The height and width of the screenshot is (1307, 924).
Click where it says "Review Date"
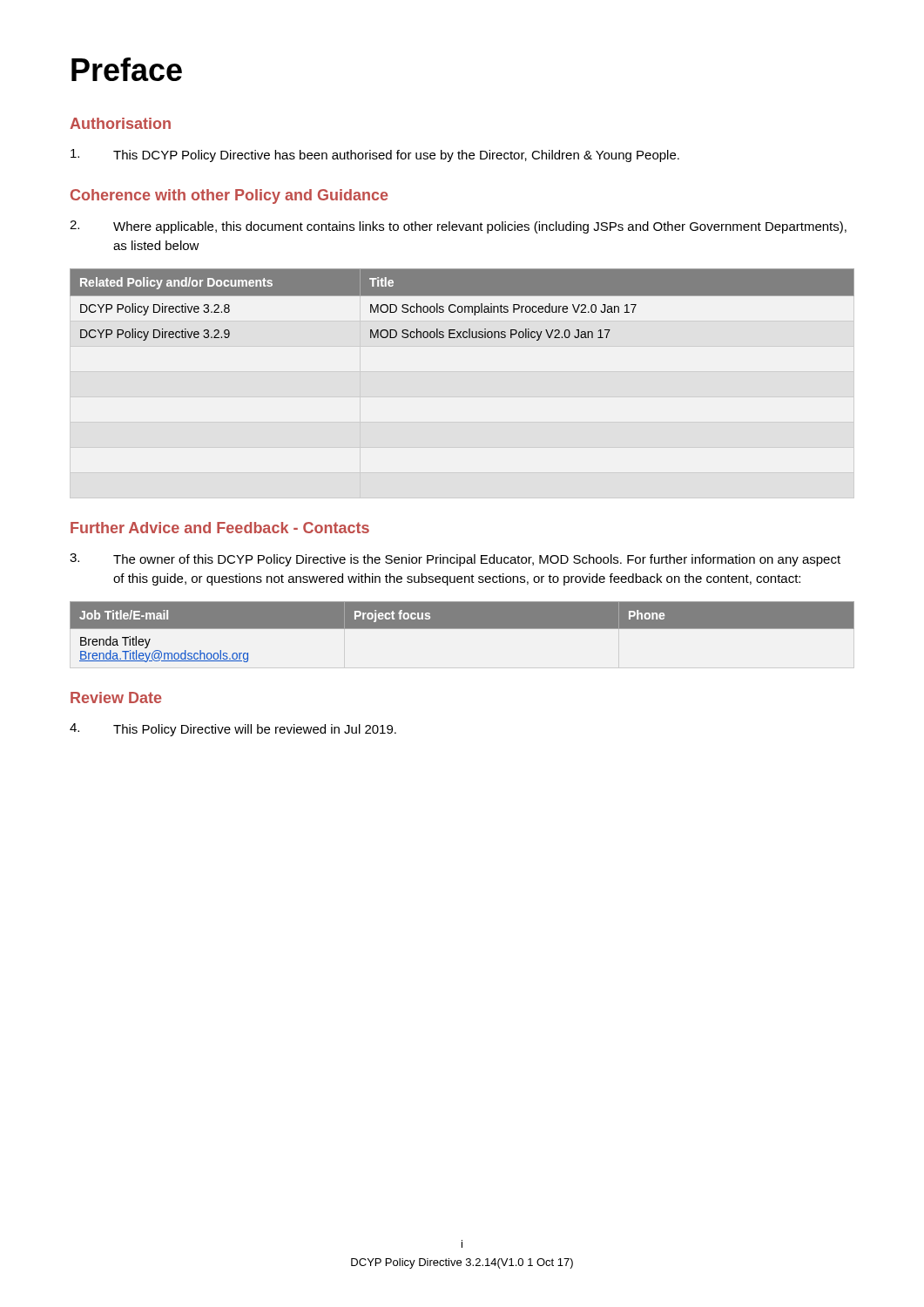(116, 698)
